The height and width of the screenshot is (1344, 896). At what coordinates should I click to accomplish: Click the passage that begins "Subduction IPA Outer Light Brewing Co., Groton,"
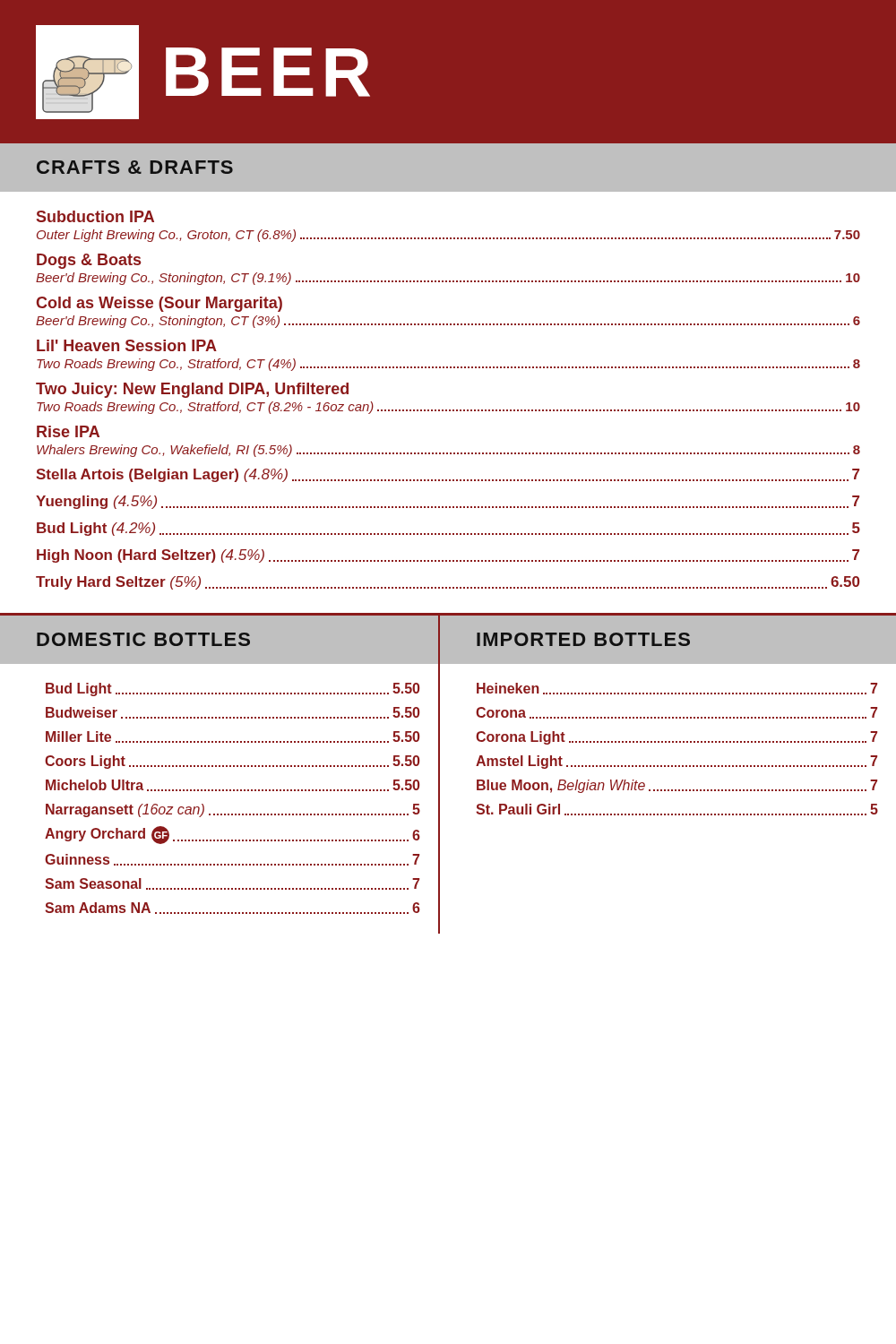(x=95, y=216)
